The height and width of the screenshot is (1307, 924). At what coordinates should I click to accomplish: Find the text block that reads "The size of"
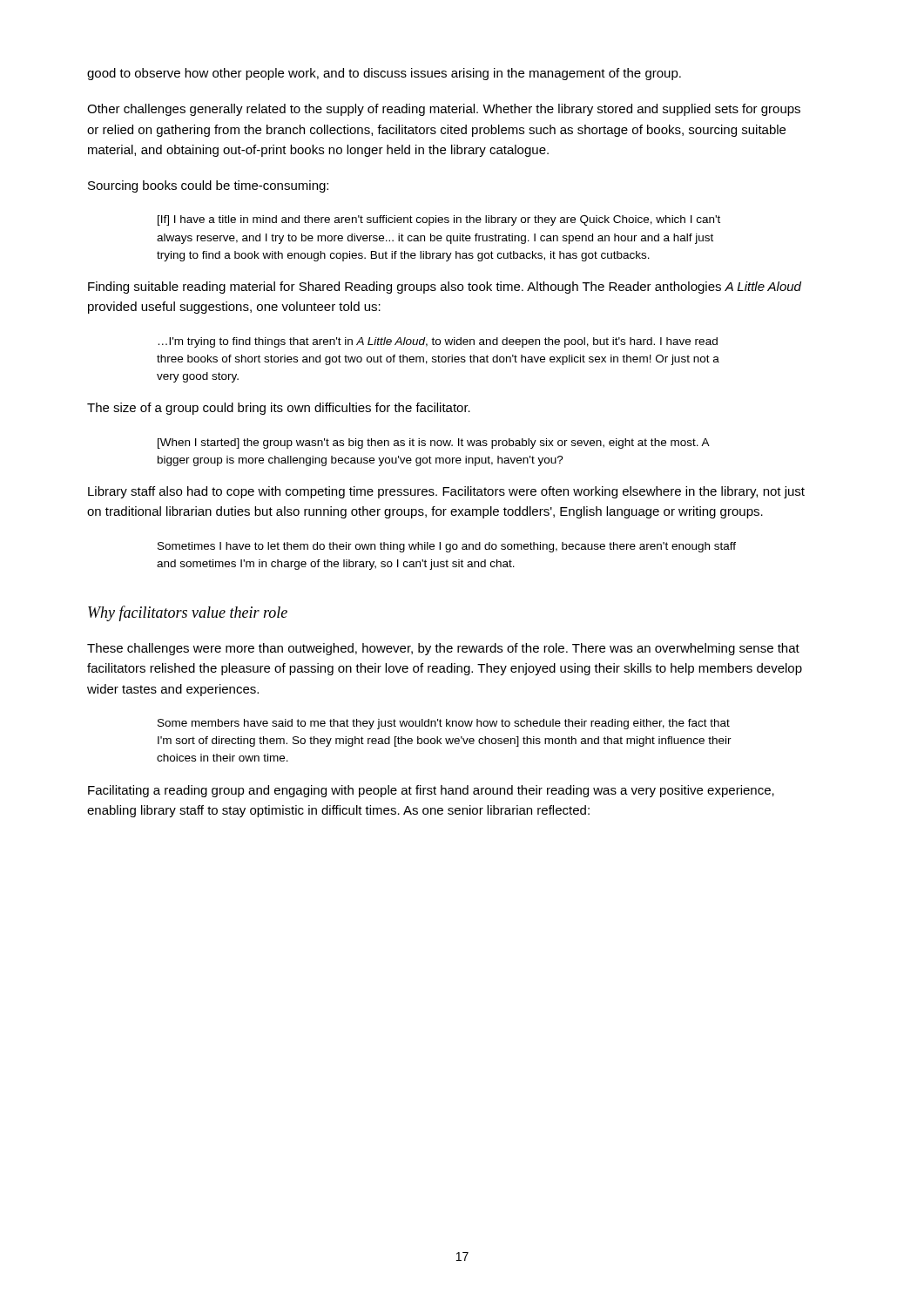[279, 408]
